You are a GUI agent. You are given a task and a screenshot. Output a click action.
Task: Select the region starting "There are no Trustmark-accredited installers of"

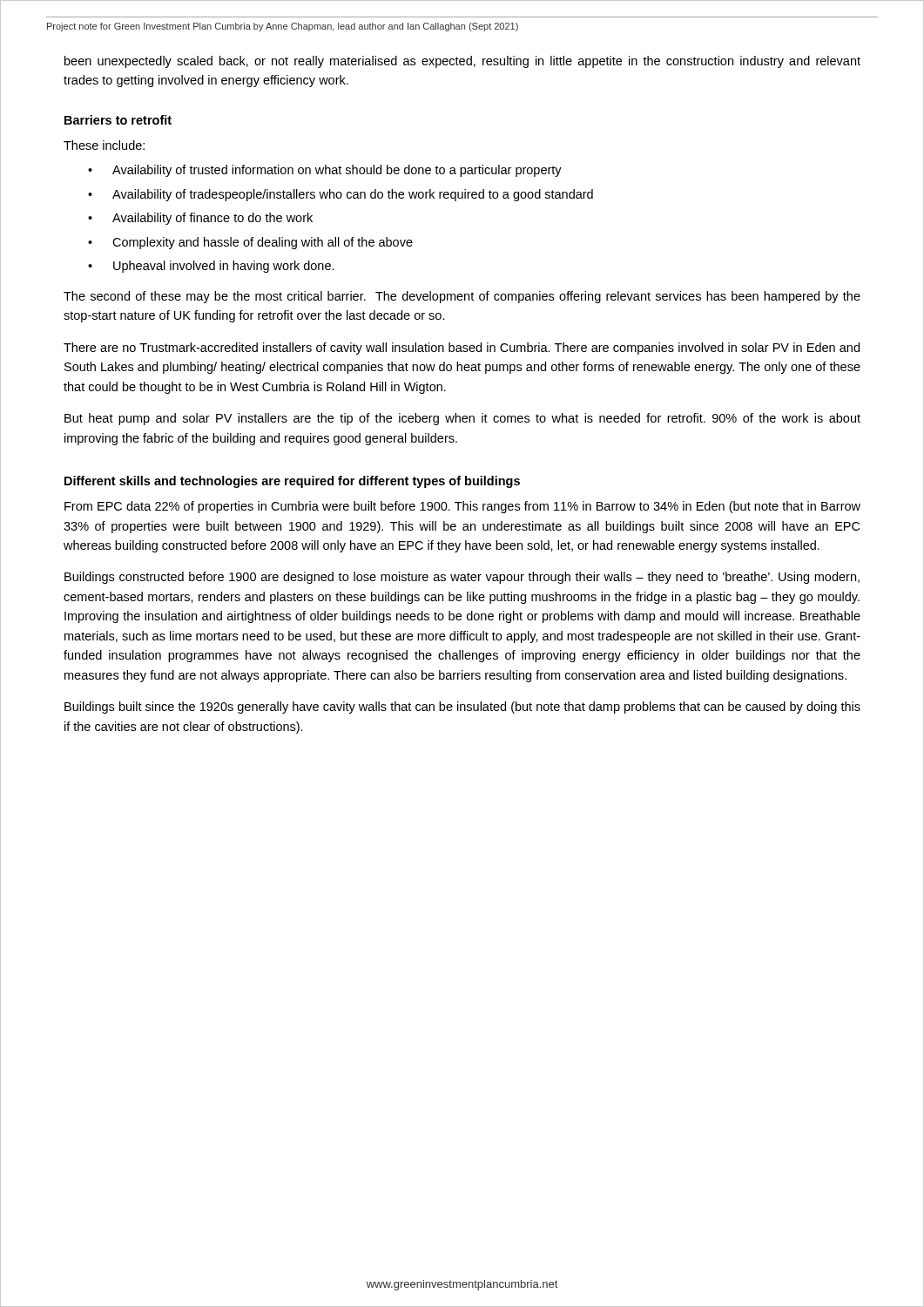462,367
